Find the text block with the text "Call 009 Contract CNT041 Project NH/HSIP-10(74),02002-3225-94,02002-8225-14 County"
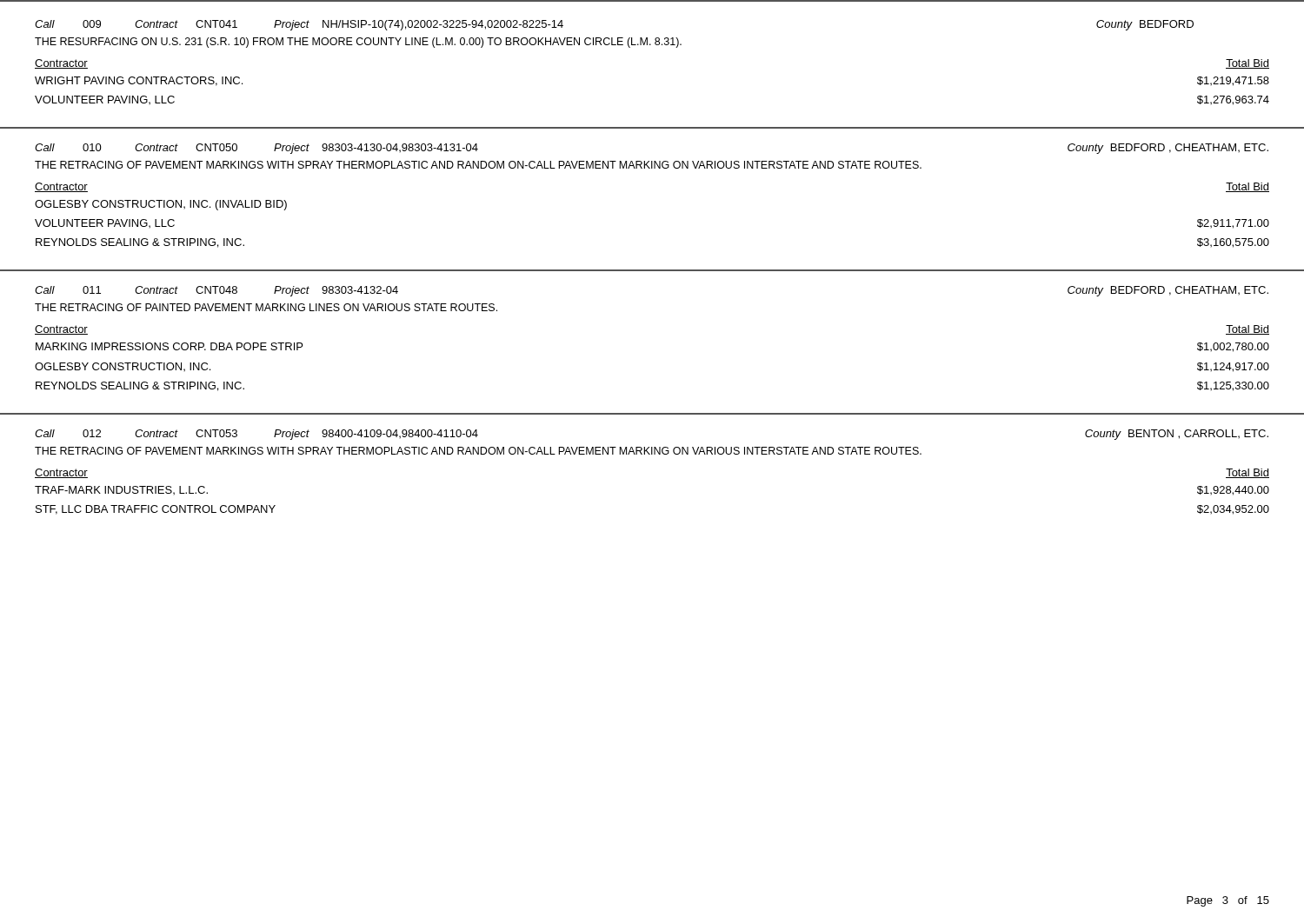 48,25
